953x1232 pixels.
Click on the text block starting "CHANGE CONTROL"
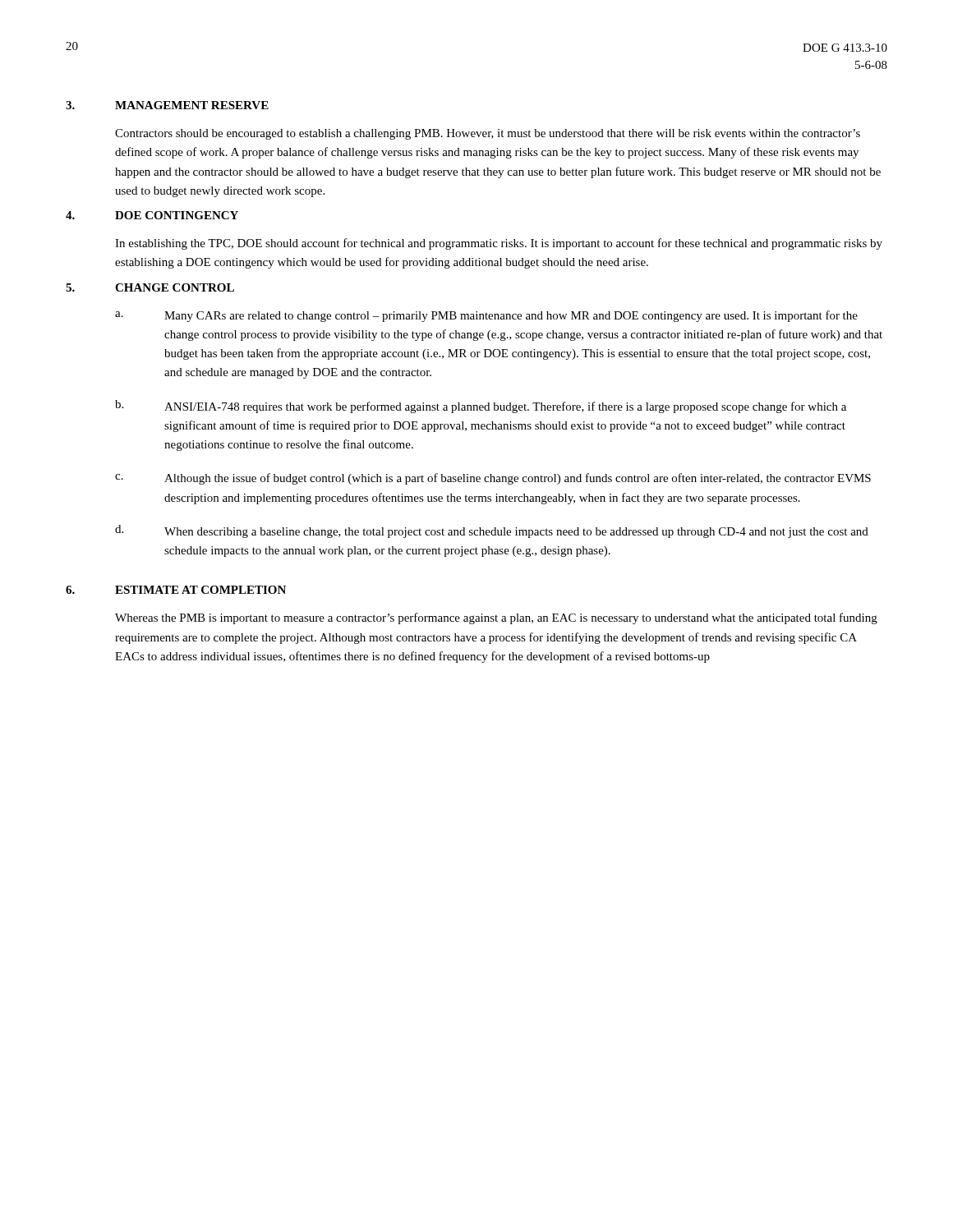[175, 287]
